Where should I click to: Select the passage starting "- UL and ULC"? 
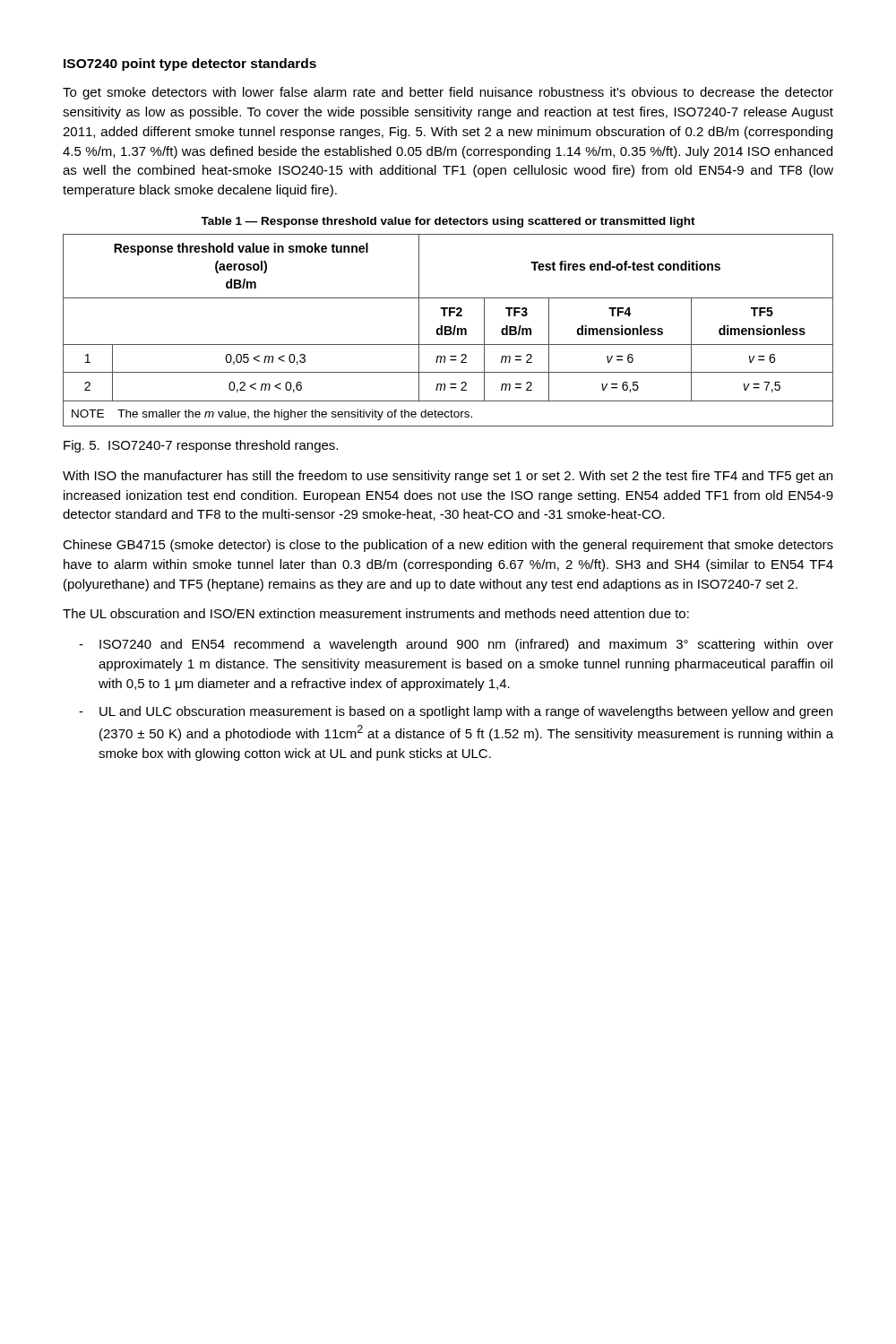(x=456, y=733)
